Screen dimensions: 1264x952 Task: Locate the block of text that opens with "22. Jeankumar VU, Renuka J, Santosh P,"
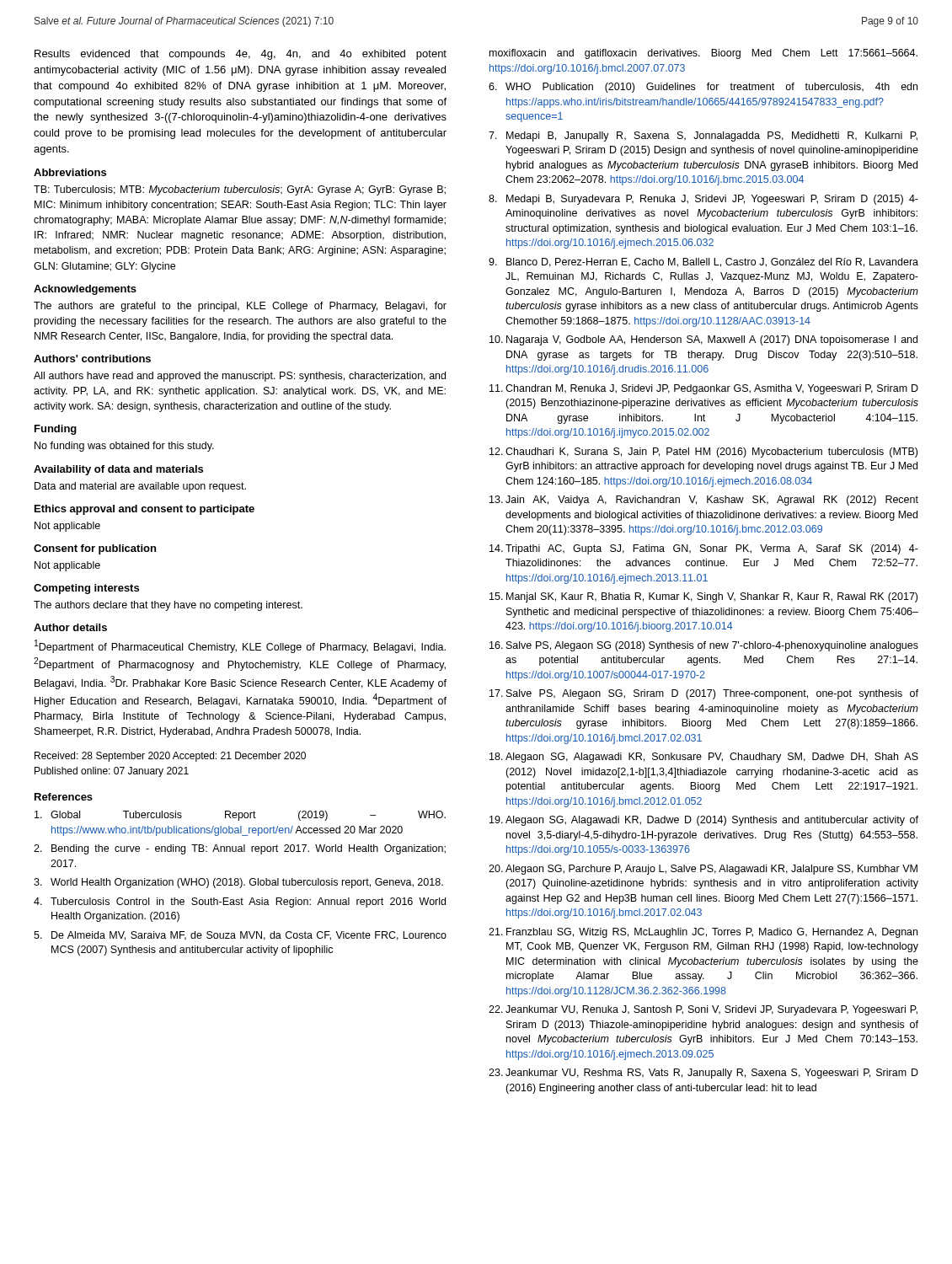pyautogui.click(x=703, y=1032)
